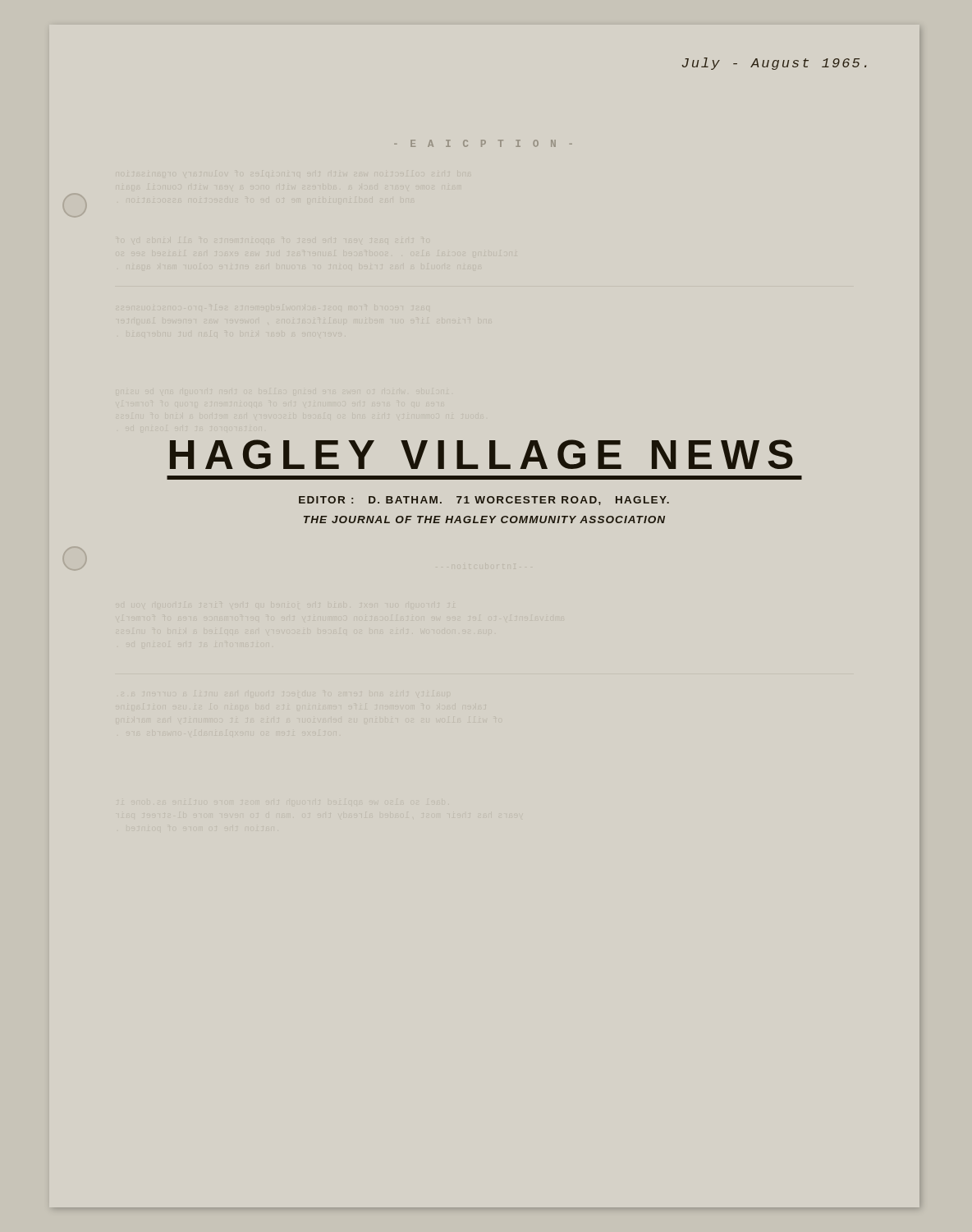Select the element starting "HAGLEY VILLAGE NEWS"
972x1232 pixels.
click(484, 455)
